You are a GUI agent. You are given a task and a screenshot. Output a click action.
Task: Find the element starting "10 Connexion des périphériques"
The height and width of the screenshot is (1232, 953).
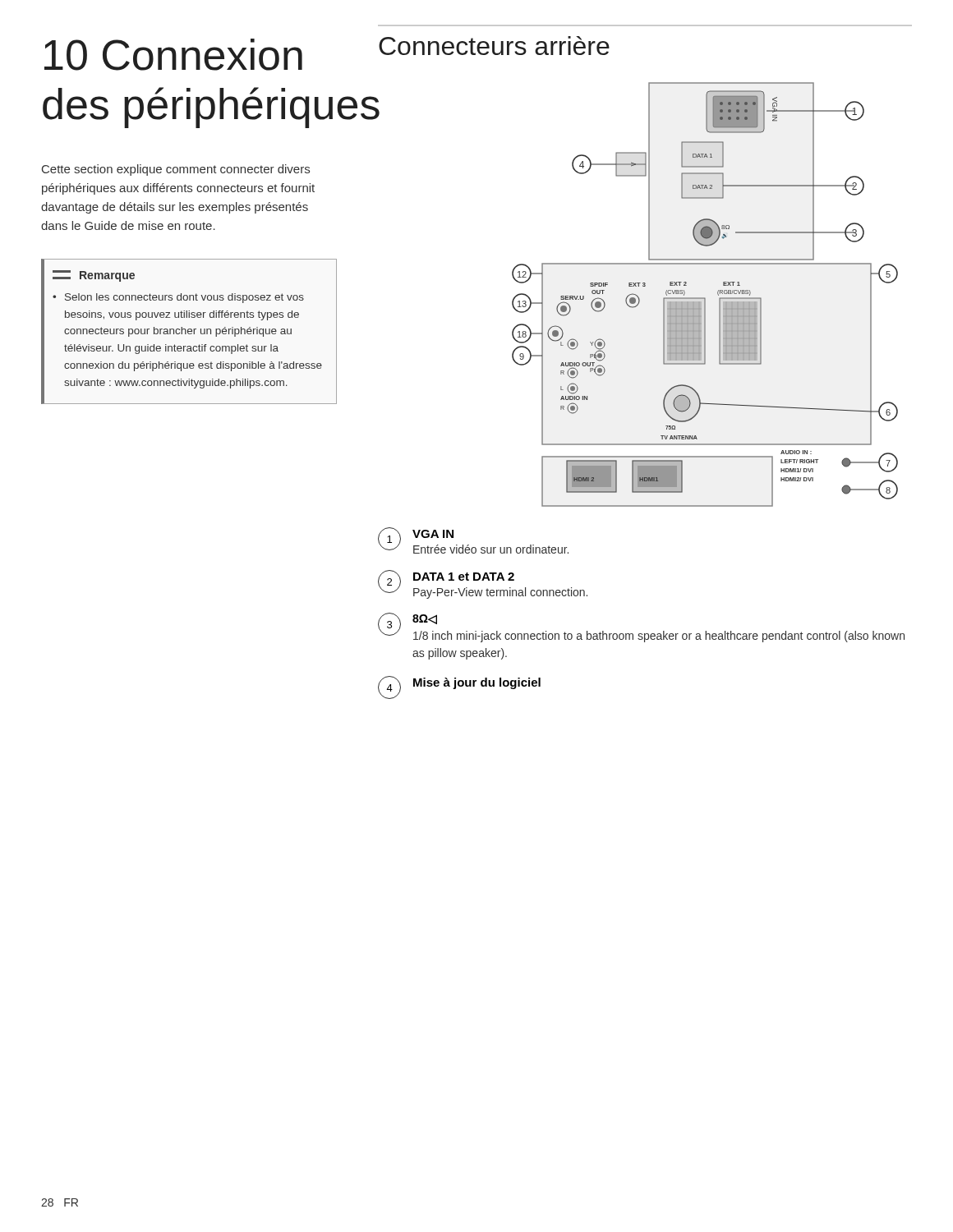(189, 80)
